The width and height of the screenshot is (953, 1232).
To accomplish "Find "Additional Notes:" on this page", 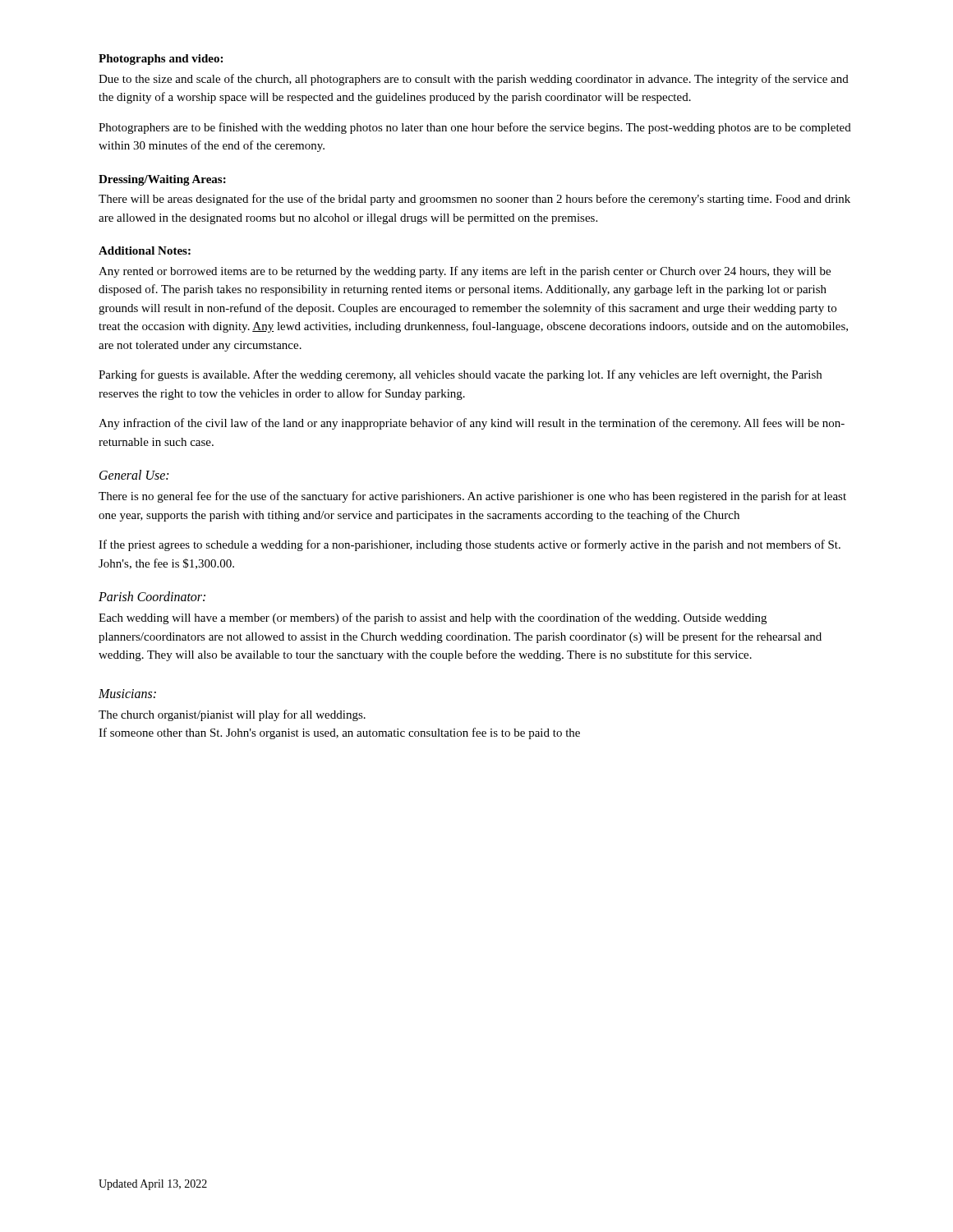I will [x=145, y=251].
